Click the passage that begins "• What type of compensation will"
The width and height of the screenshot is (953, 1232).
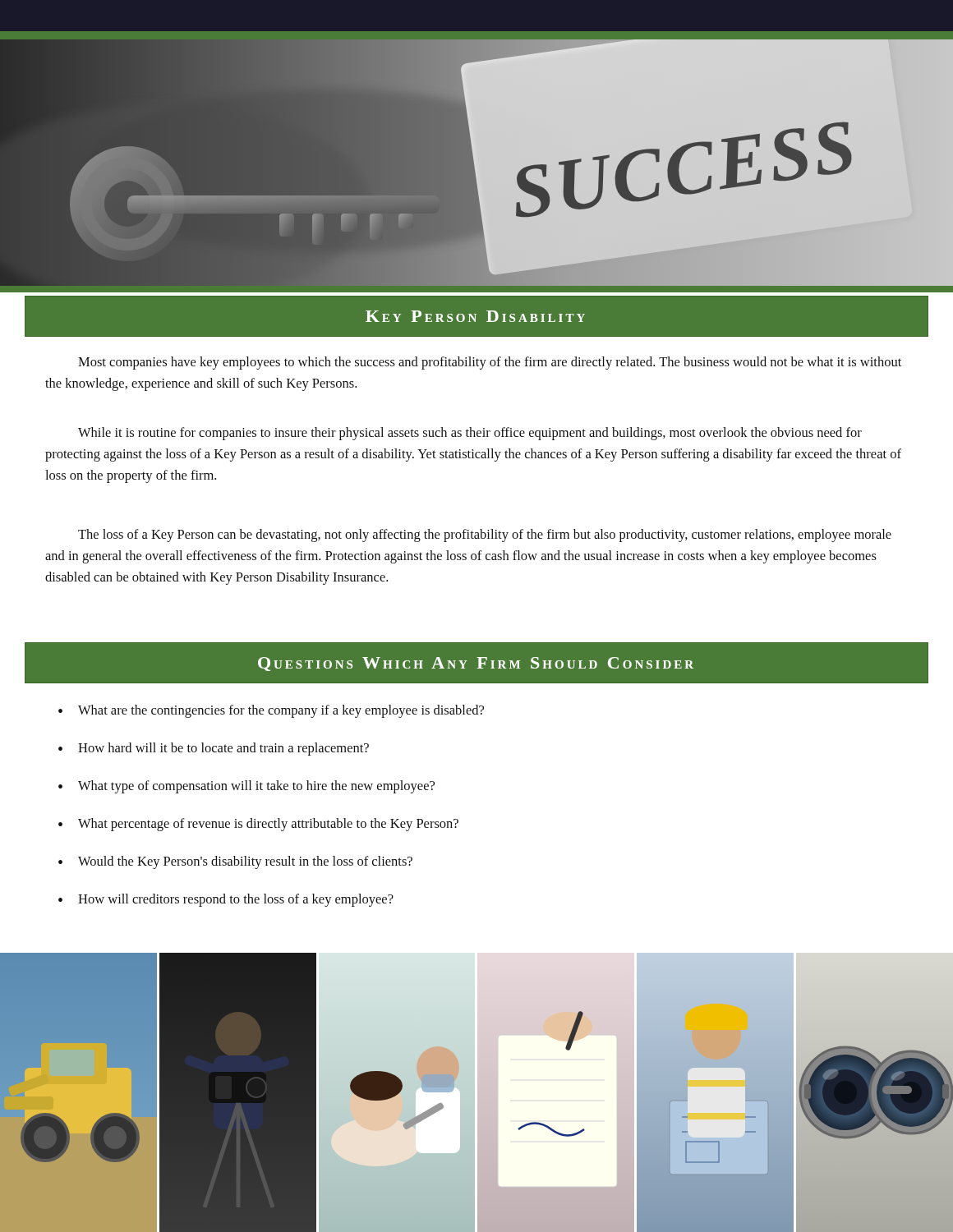click(246, 787)
